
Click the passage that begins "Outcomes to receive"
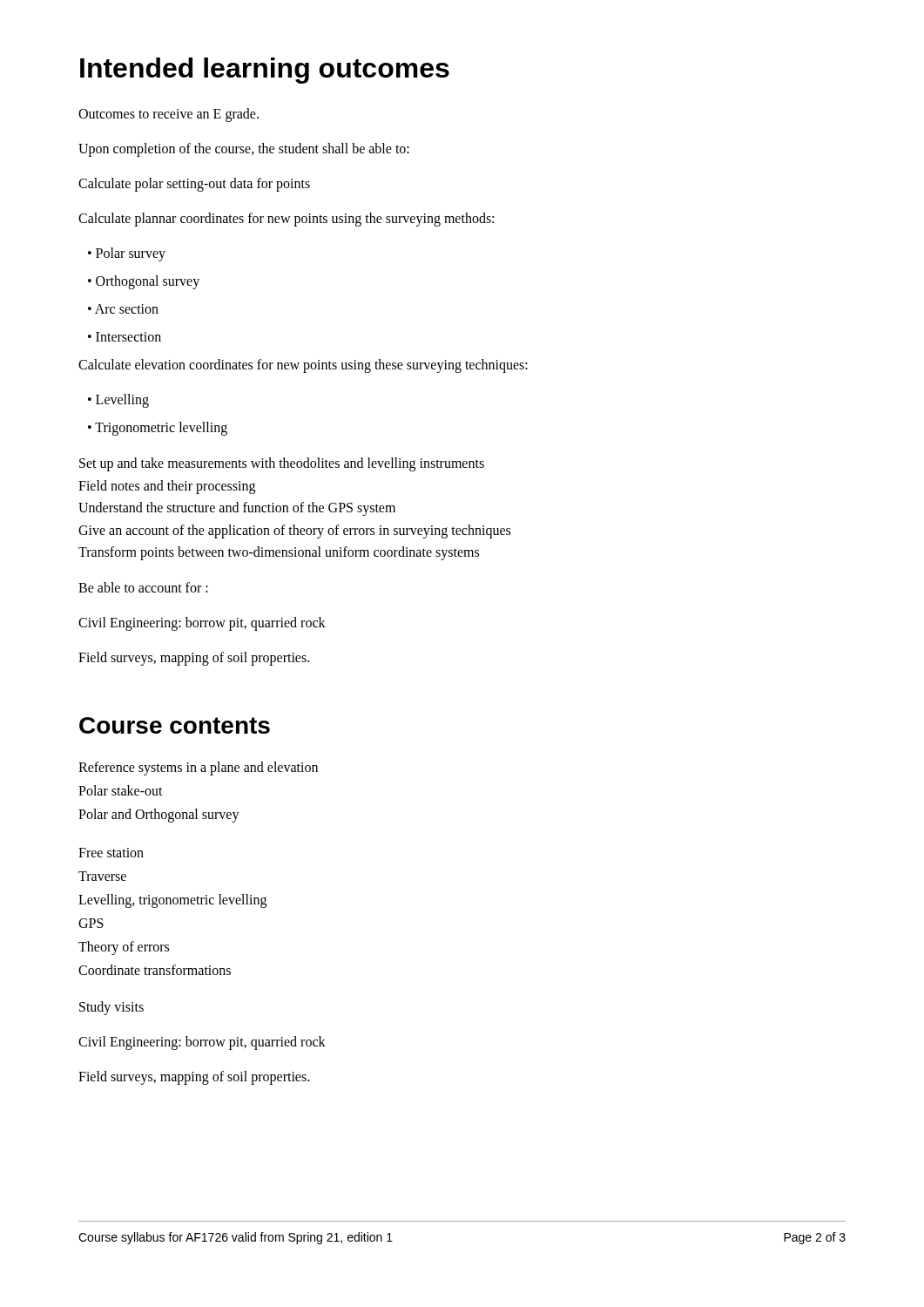point(169,114)
